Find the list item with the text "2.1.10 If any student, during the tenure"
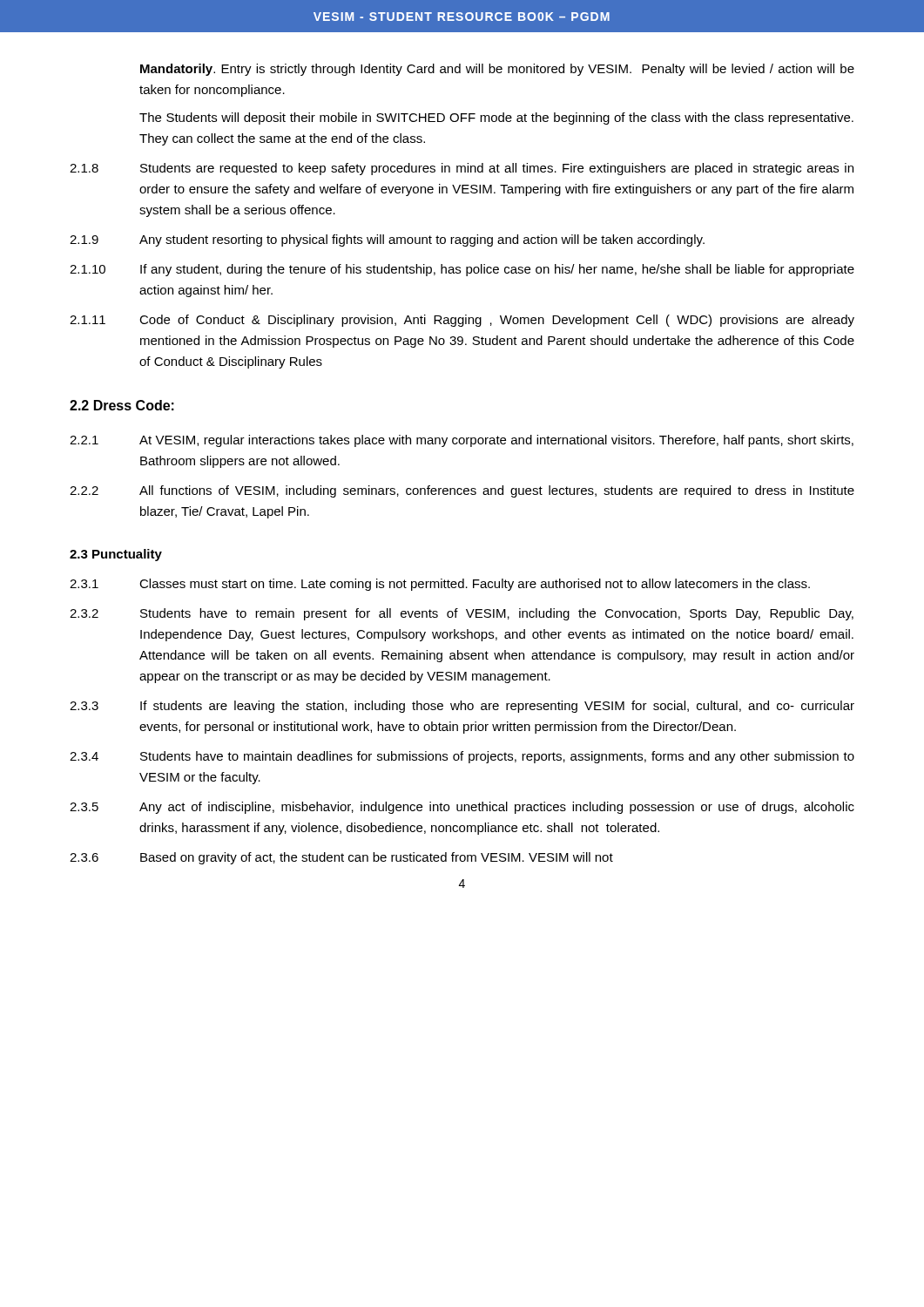The height and width of the screenshot is (1307, 924). click(x=462, y=280)
